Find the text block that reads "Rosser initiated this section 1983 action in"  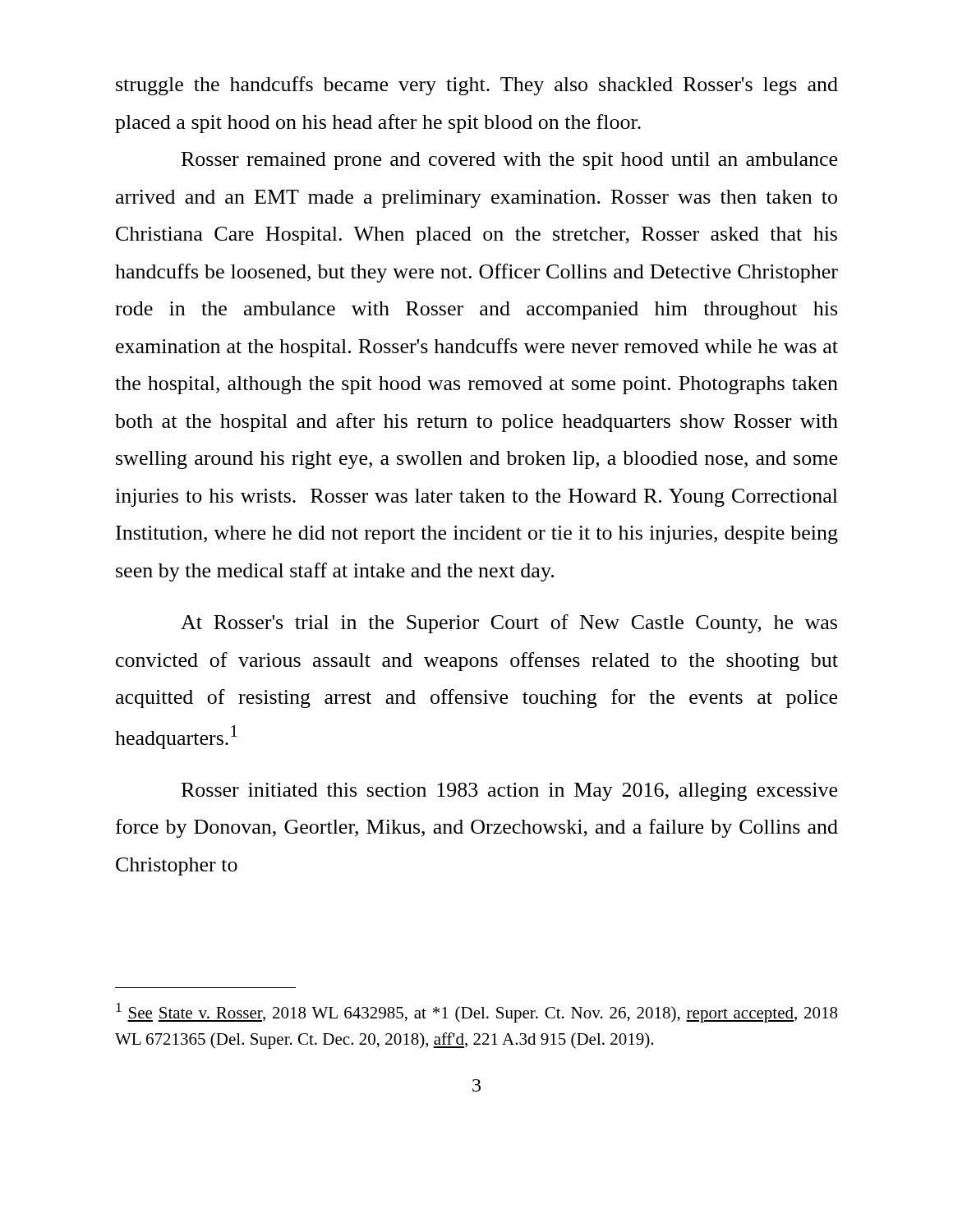(x=476, y=827)
